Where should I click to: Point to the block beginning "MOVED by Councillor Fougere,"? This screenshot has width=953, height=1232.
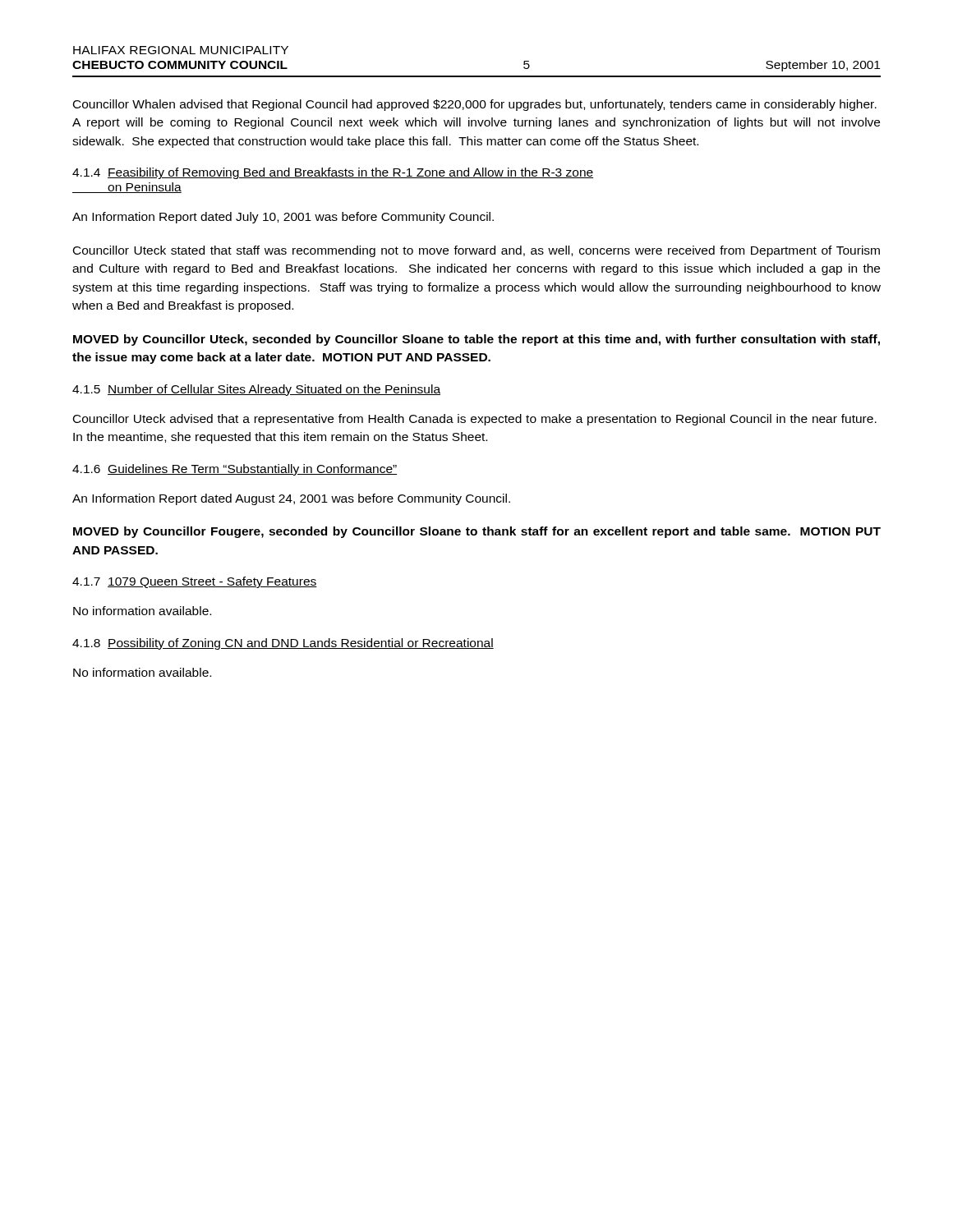pyautogui.click(x=476, y=540)
